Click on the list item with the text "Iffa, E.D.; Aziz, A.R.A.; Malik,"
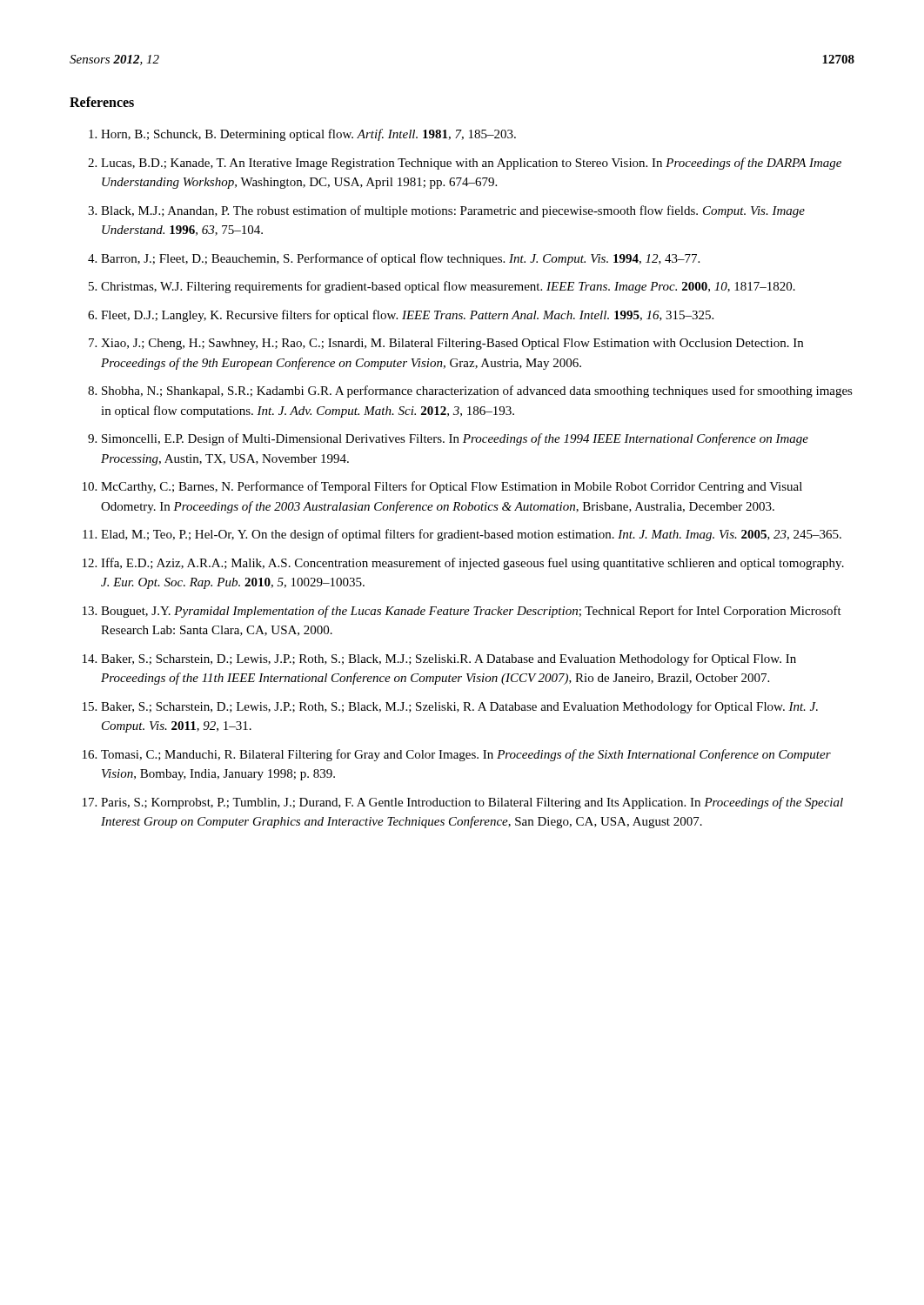This screenshot has height=1305, width=924. pyautogui.click(x=473, y=572)
